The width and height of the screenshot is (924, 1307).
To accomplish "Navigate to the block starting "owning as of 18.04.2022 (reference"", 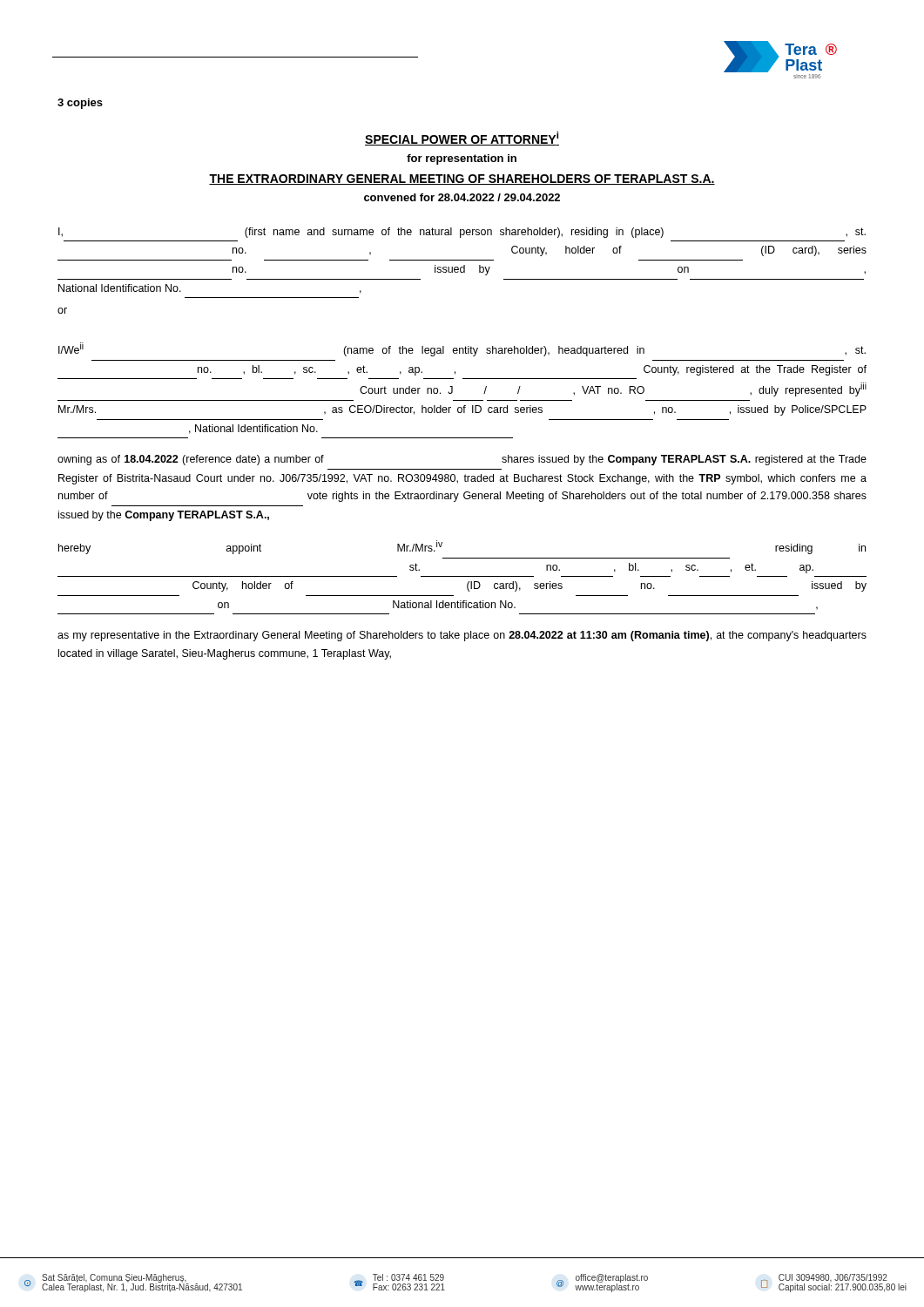I will point(462,486).
